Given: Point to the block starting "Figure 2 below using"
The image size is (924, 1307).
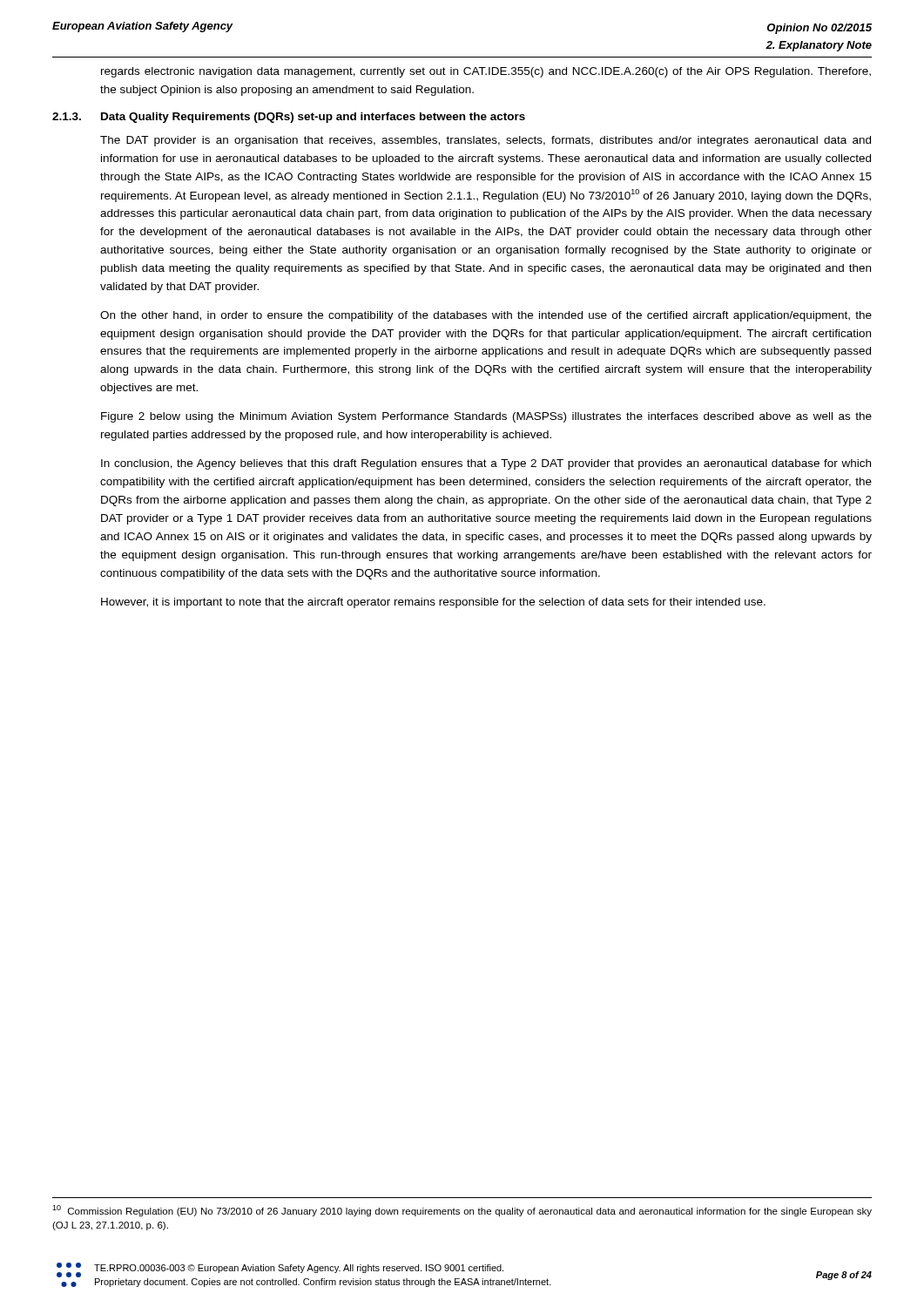Looking at the screenshot, I should click(x=486, y=425).
